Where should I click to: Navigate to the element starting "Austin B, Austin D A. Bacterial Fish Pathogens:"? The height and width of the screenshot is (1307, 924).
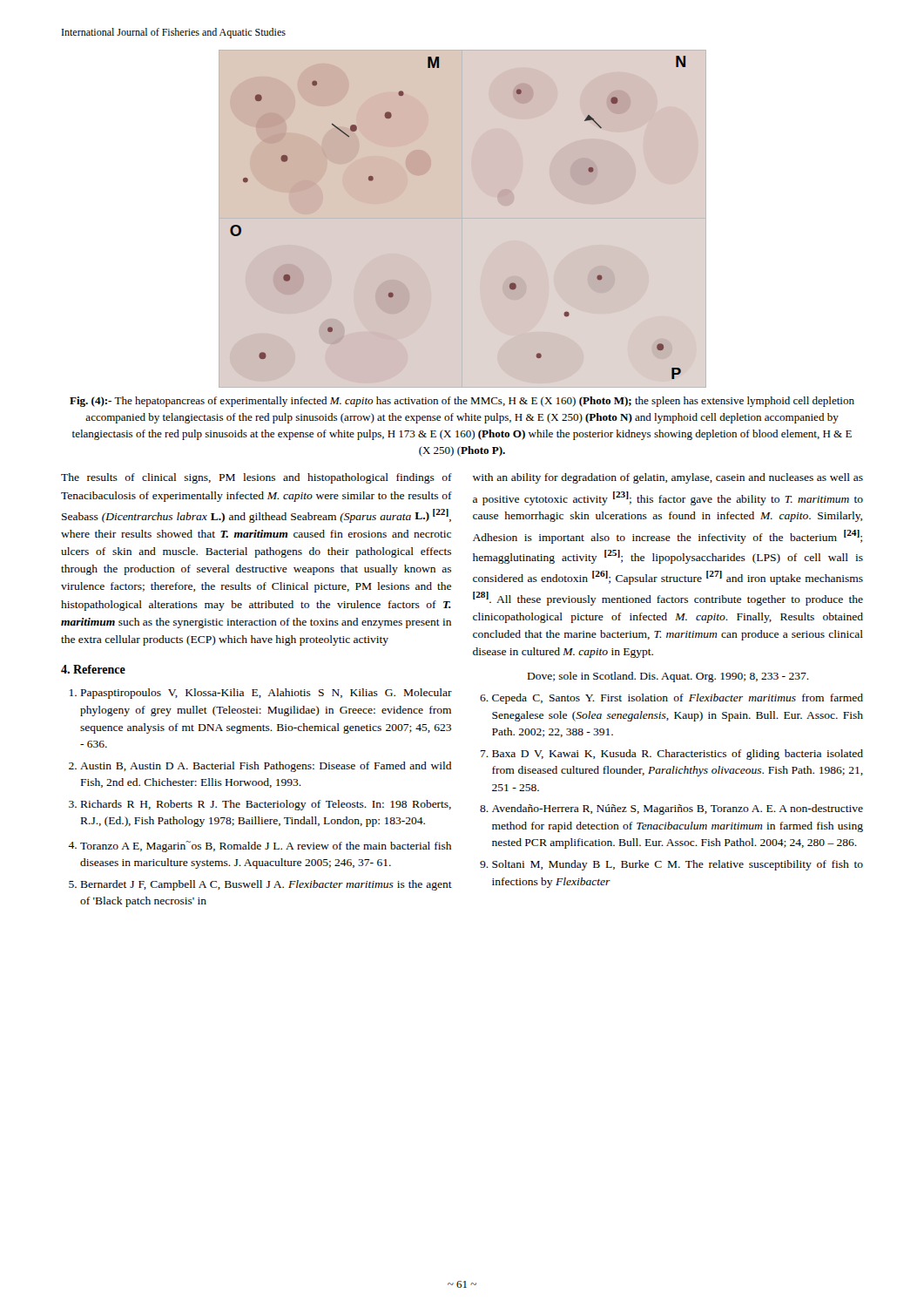(x=266, y=774)
